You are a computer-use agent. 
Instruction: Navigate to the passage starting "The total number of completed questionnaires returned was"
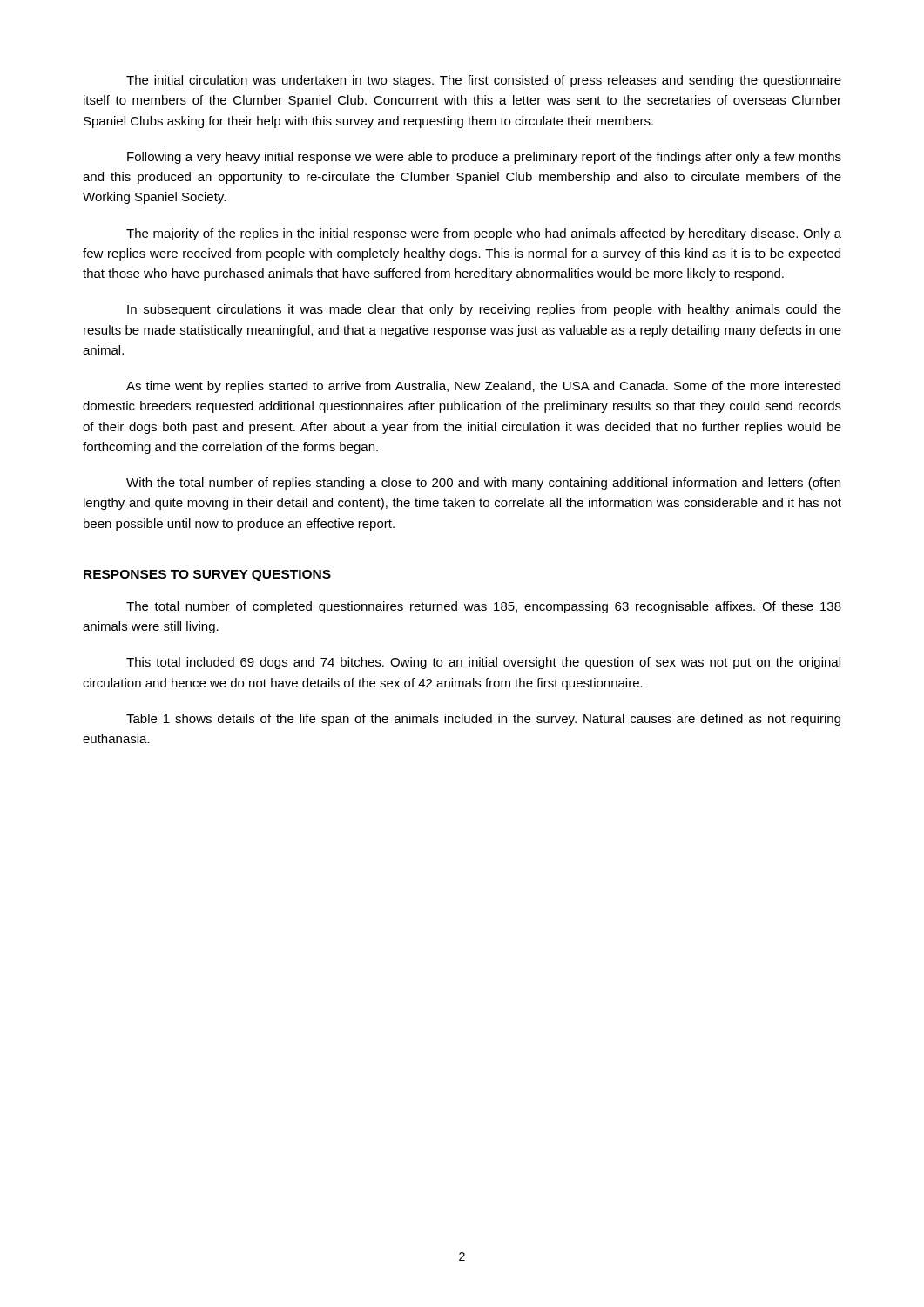click(462, 616)
